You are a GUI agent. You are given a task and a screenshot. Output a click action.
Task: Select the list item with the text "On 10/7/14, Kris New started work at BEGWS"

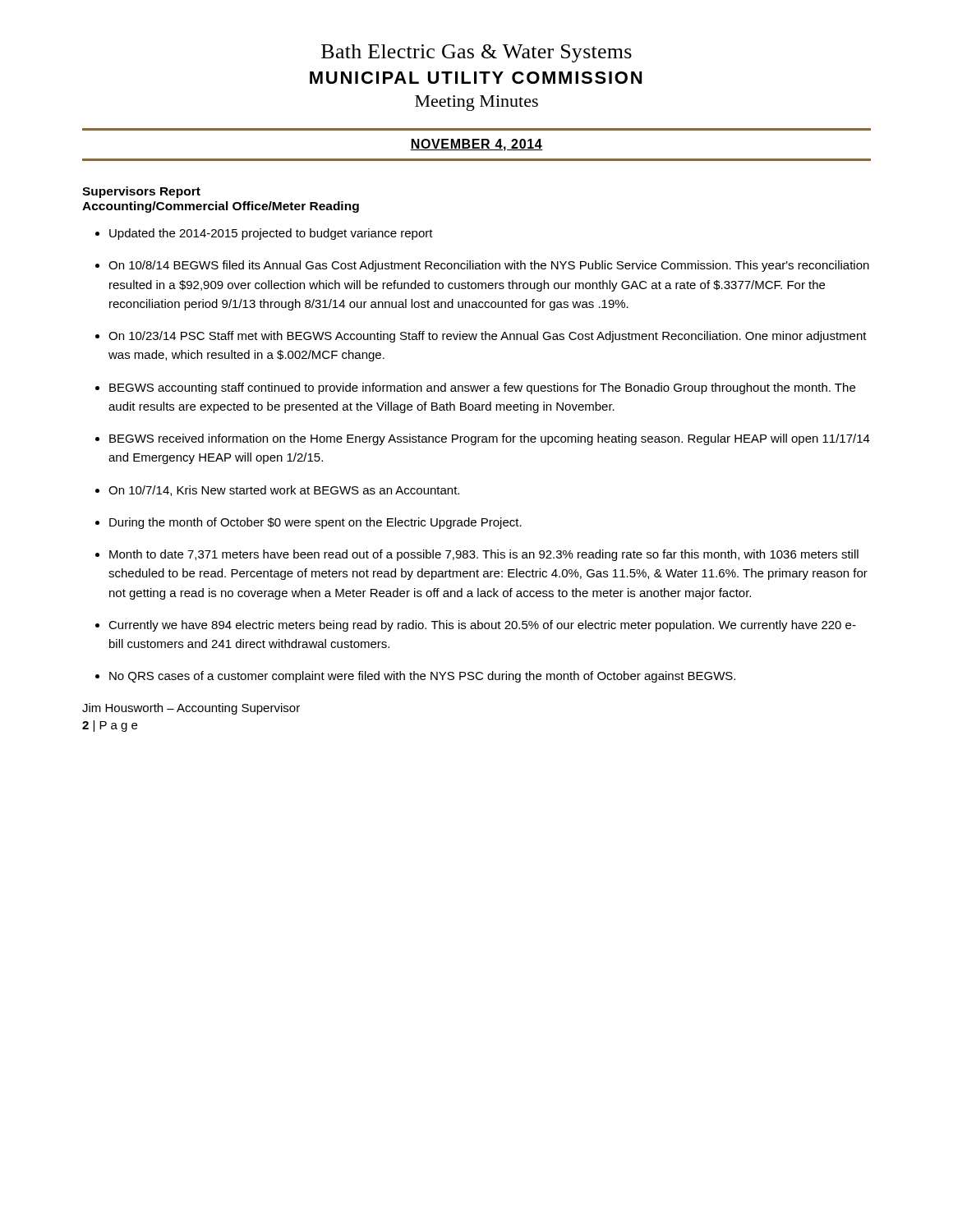284,490
